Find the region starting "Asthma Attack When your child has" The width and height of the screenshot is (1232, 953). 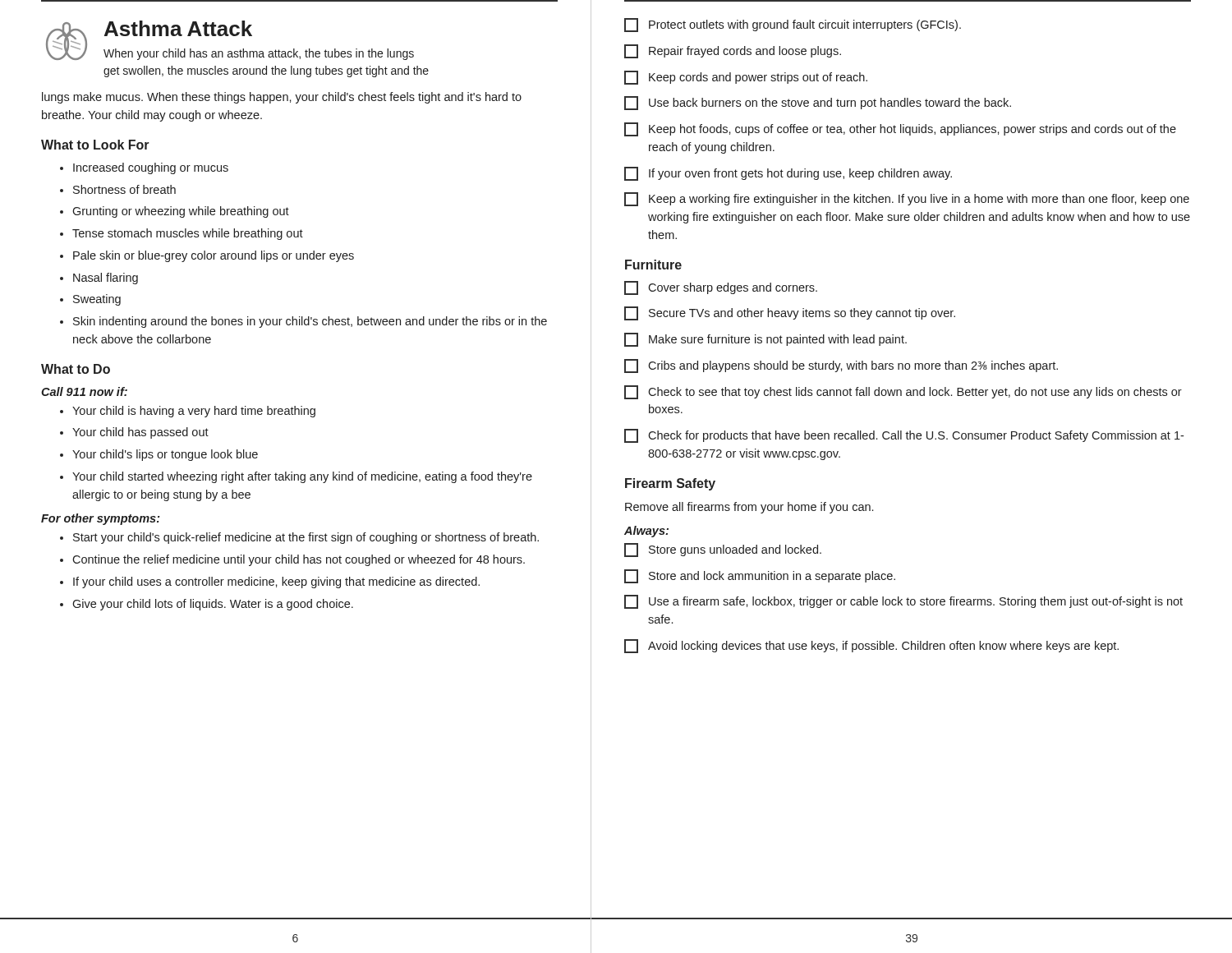click(235, 48)
